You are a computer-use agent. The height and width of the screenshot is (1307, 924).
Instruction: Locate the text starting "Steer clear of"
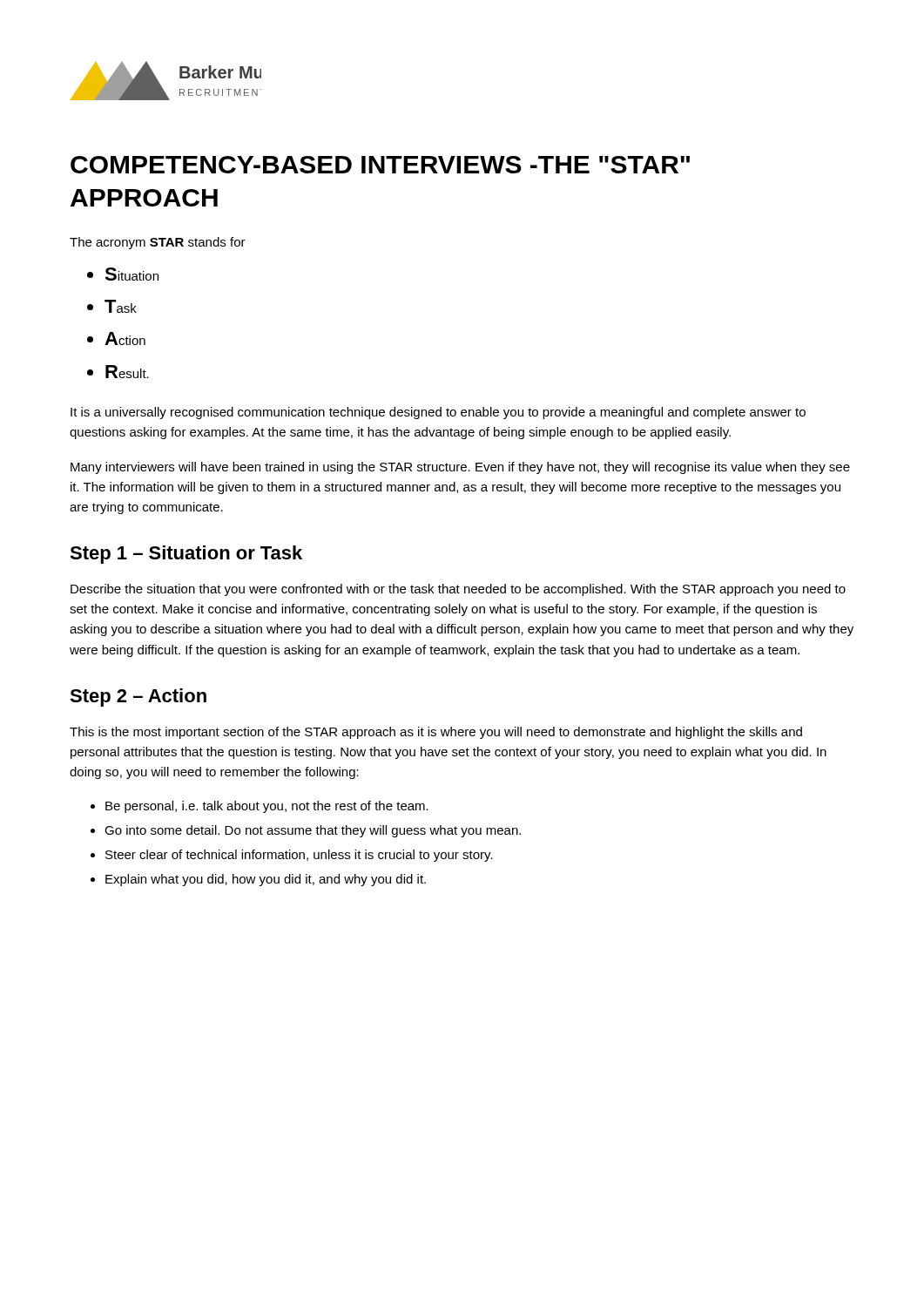click(x=299, y=855)
